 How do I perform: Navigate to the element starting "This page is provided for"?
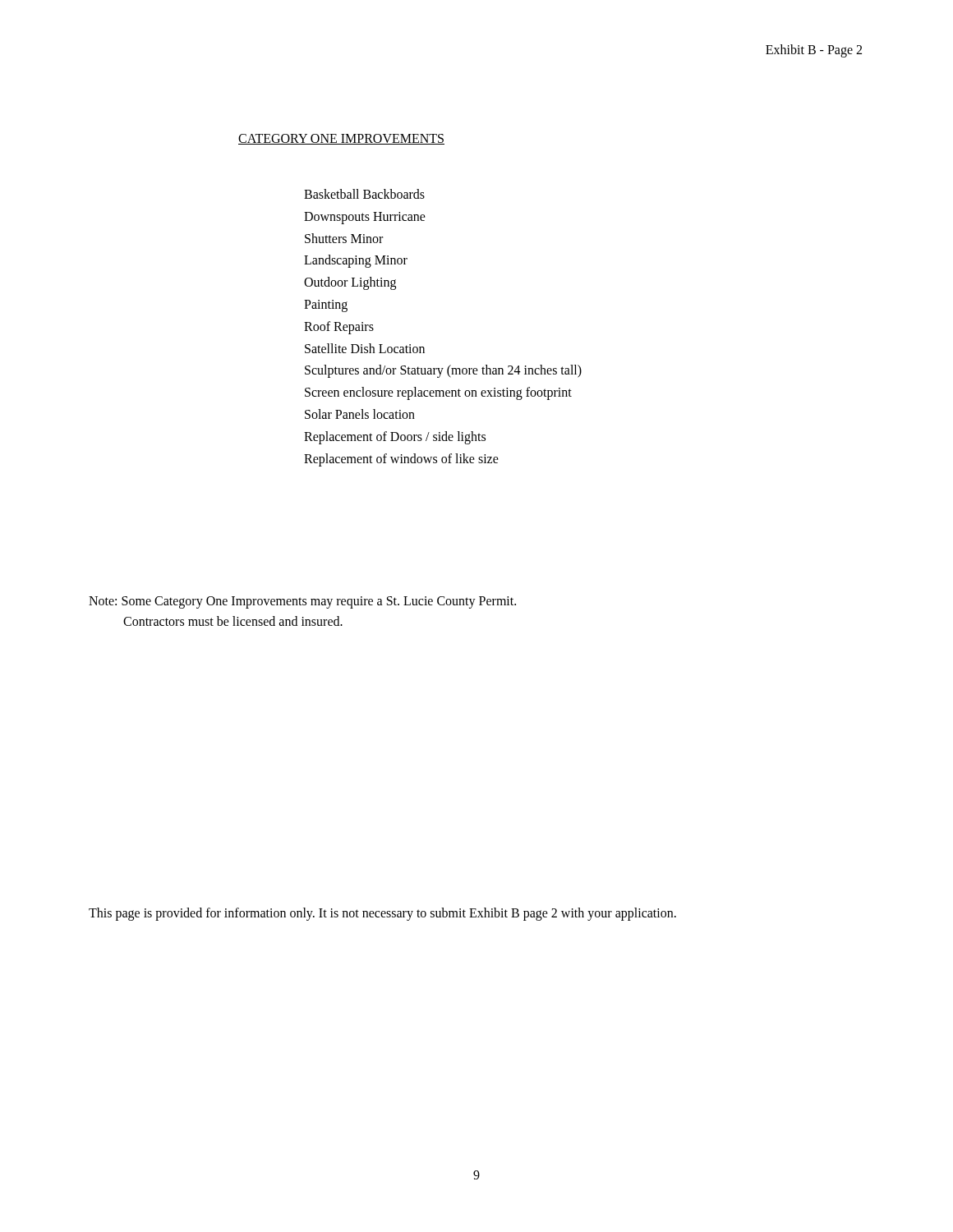point(383,913)
